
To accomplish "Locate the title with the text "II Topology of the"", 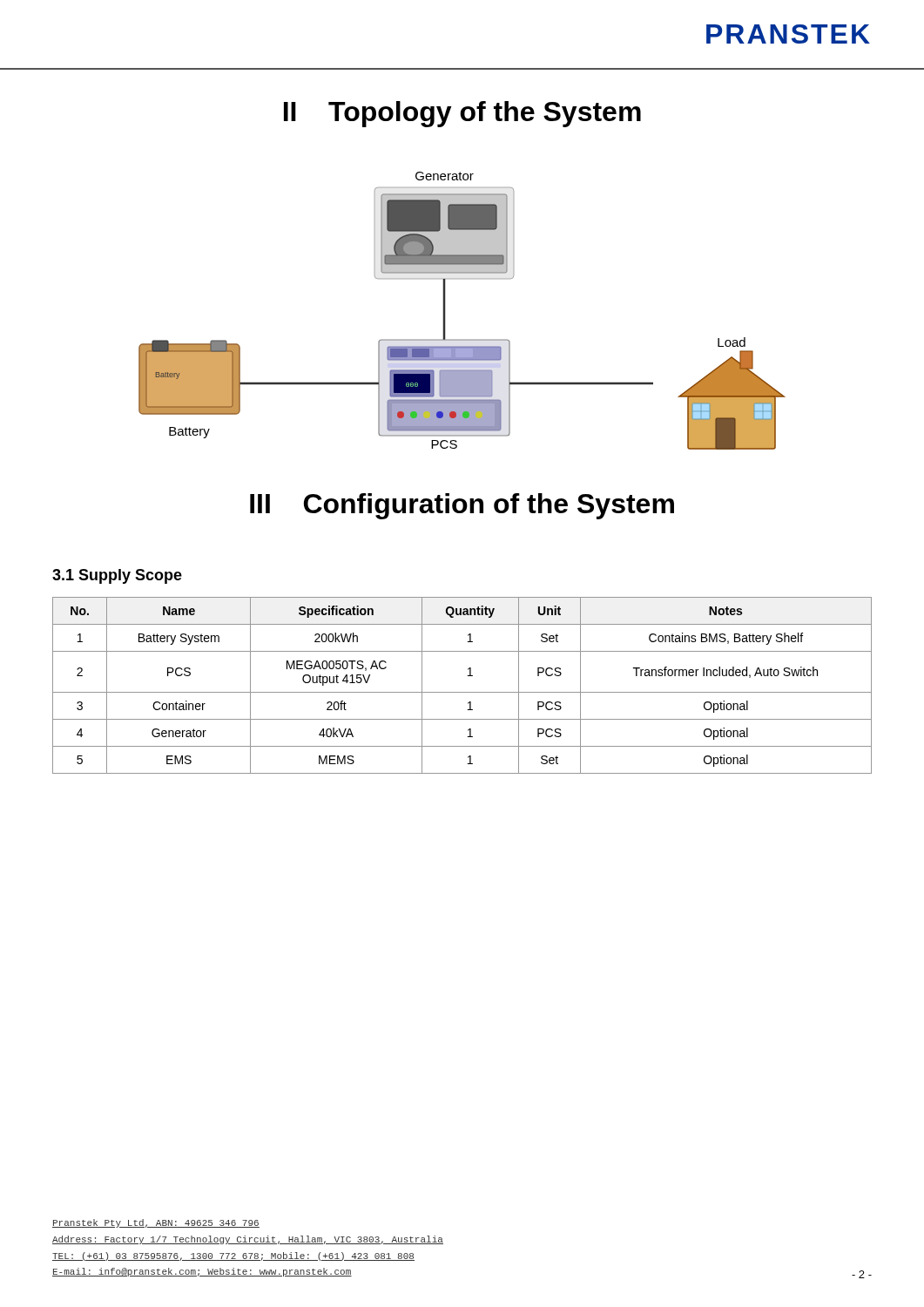I will pos(462,112).
